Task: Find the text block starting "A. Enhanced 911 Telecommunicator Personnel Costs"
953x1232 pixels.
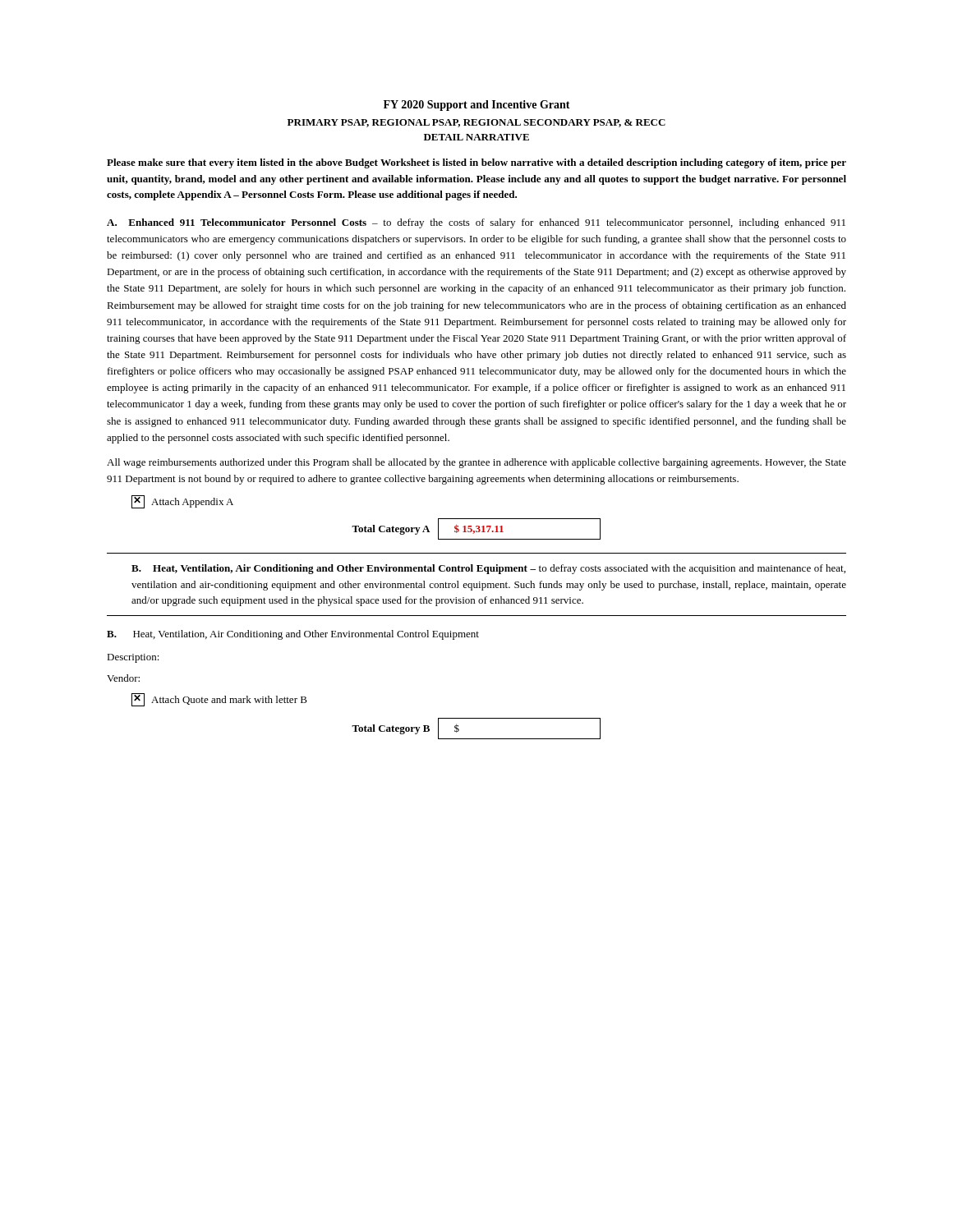Action: (x=476, y=330)
